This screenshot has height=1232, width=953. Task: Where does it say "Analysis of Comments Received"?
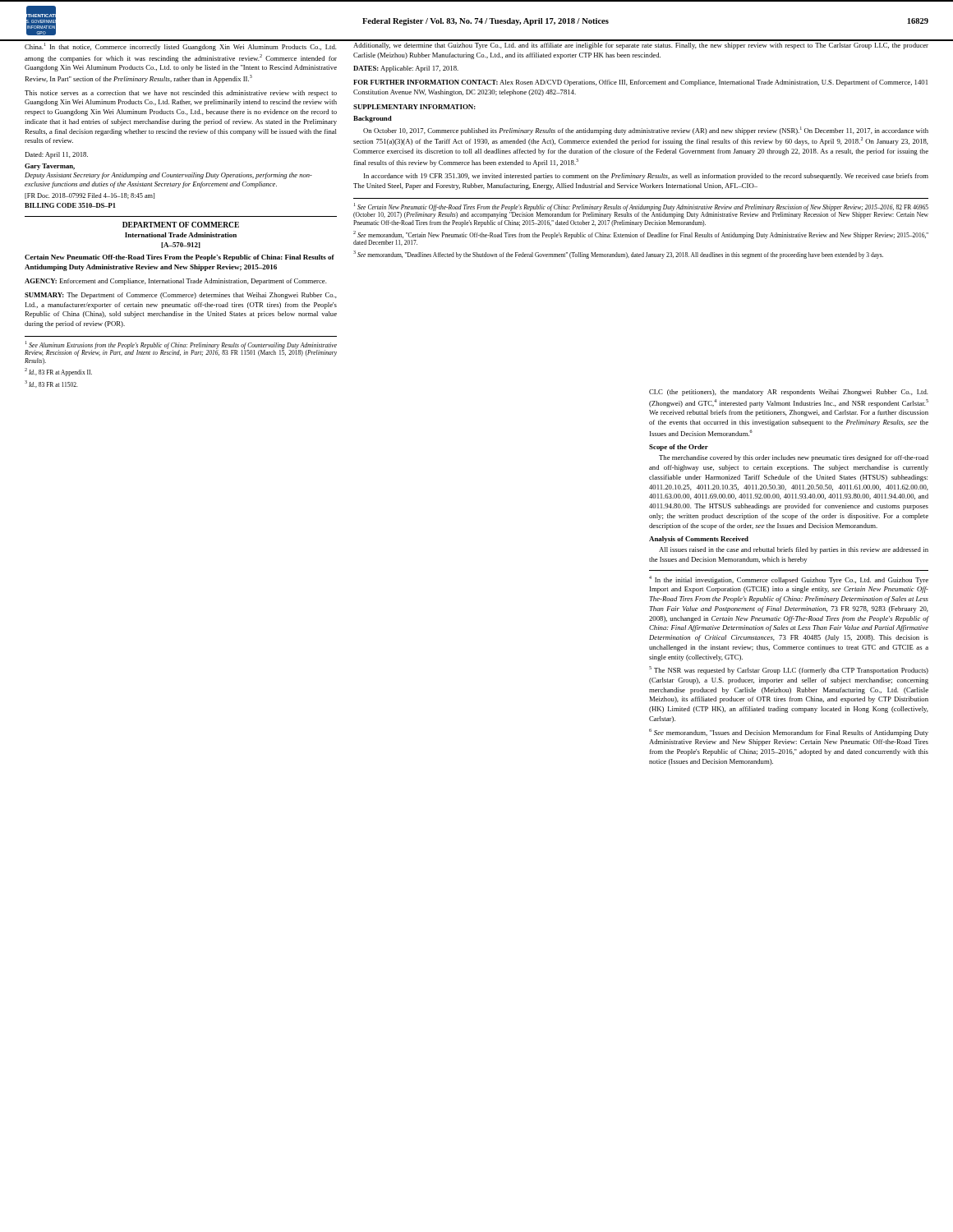pos(699,539)
